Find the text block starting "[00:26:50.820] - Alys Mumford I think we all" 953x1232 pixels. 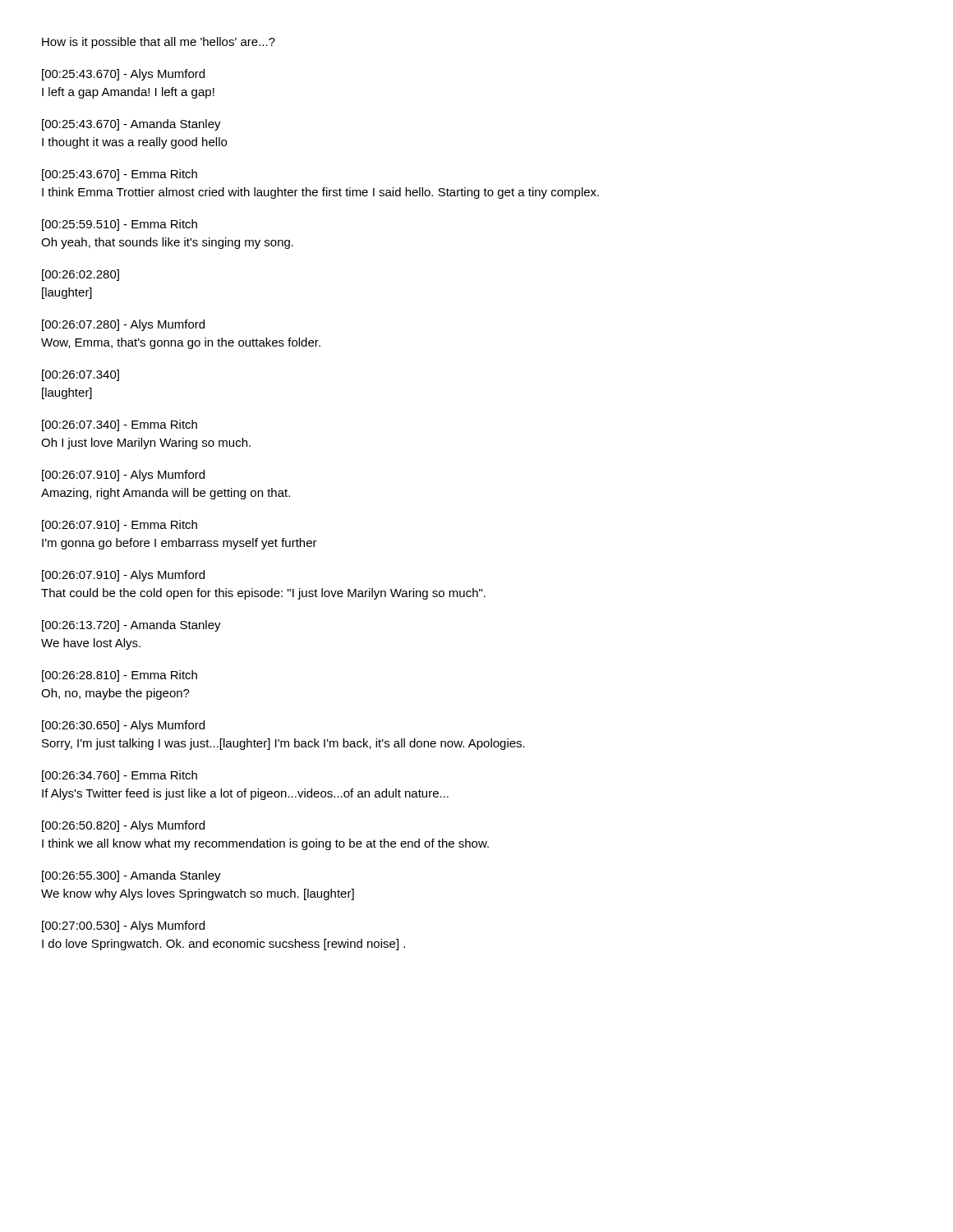pyautogui.click(x=476, y=834)
